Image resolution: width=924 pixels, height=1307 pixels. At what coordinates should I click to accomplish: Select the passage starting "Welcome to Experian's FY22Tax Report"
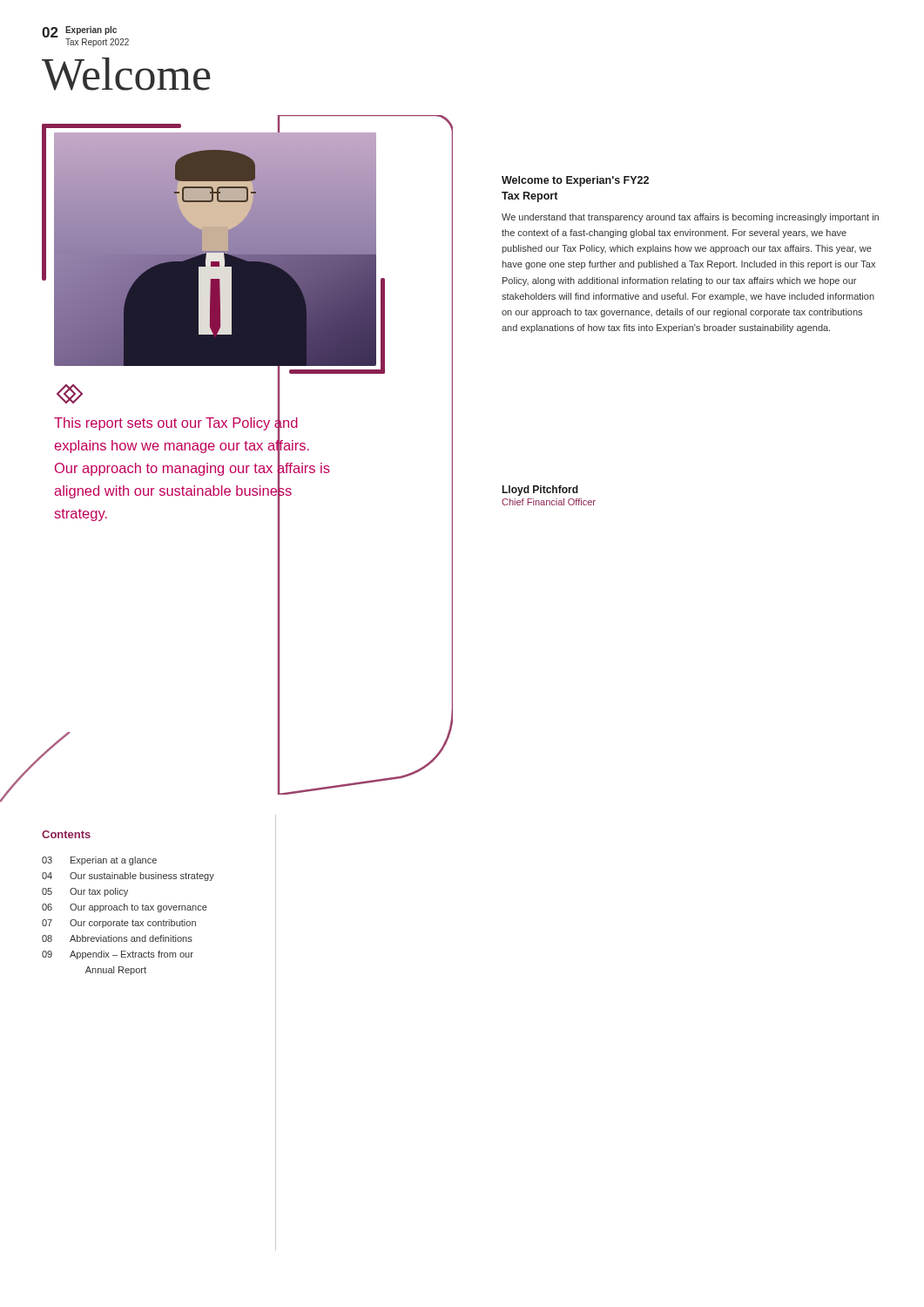575,188
